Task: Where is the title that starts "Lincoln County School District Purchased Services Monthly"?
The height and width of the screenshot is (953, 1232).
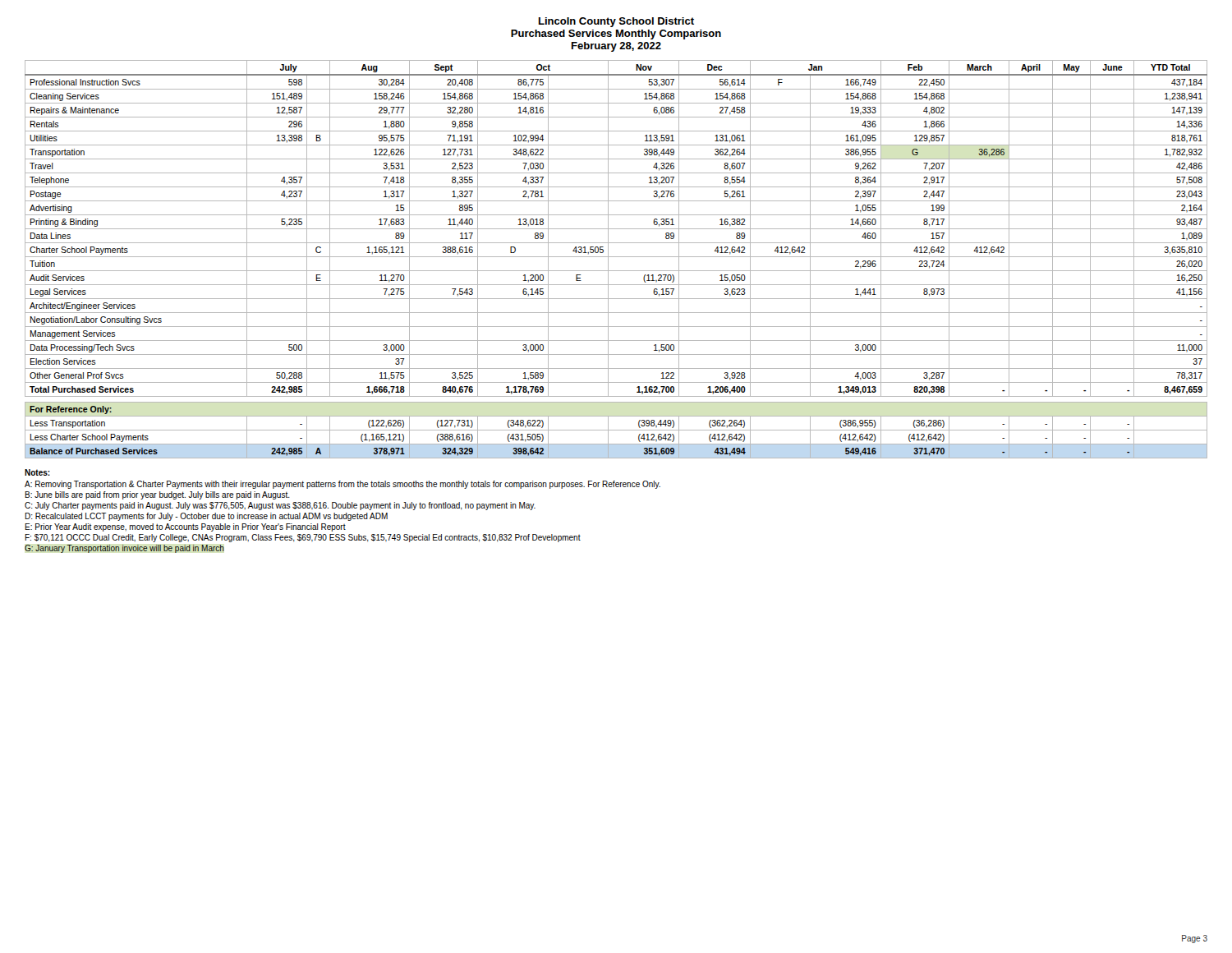Action: coord(616,33)
